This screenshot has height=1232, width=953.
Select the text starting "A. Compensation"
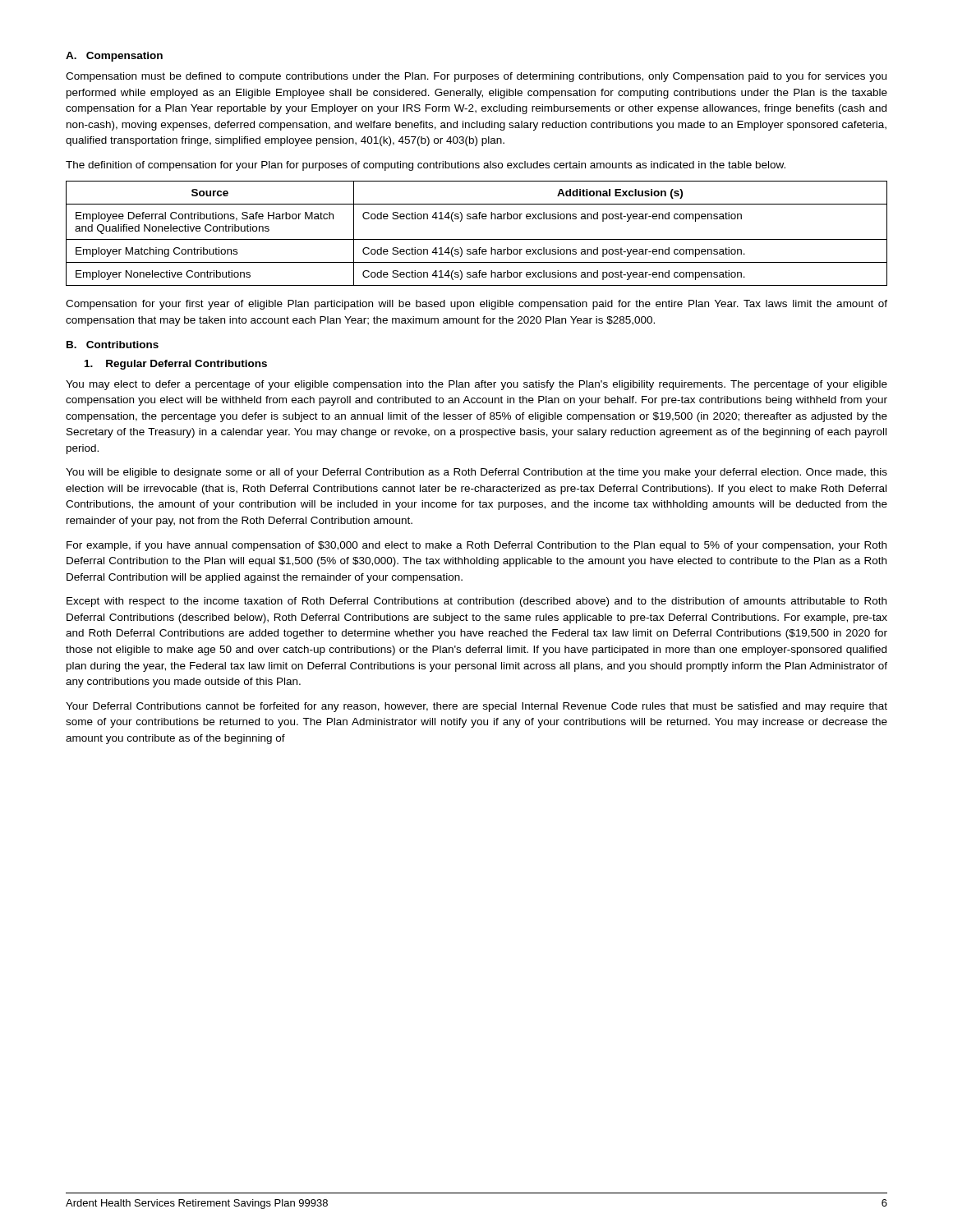114,55
